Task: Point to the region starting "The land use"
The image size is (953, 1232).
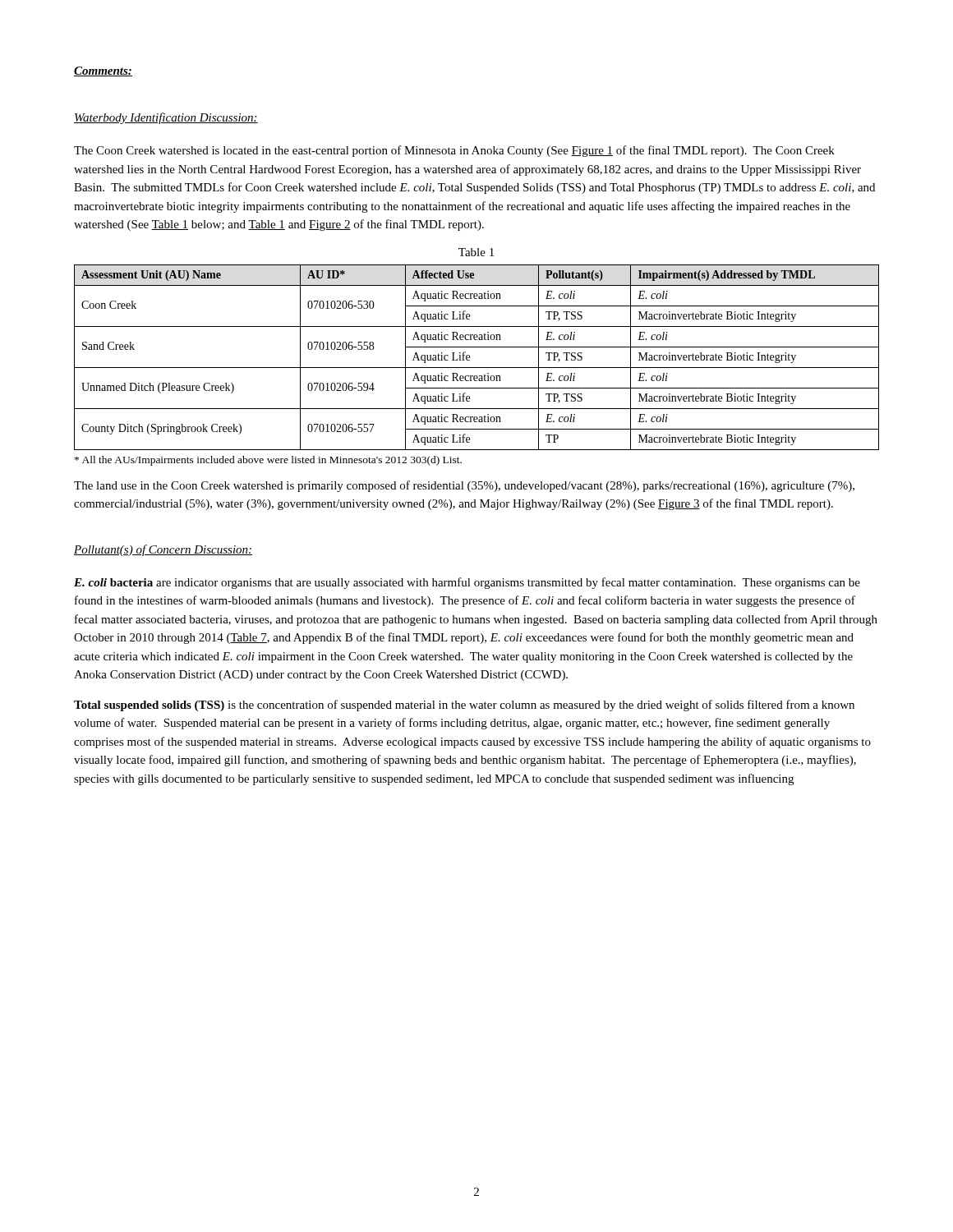Action: pos(465,494)
